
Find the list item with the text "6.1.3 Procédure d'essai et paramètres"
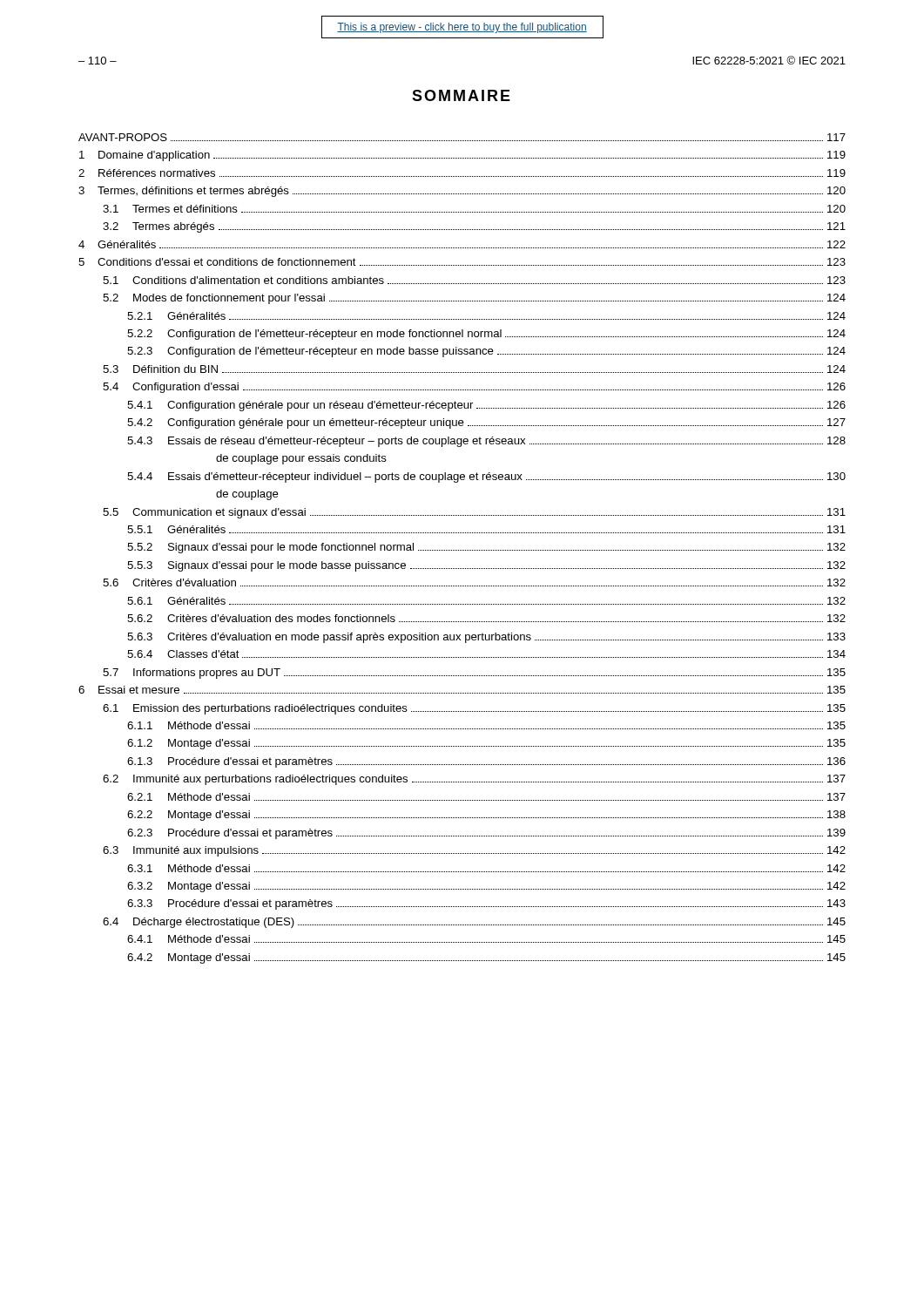point(486,762)
